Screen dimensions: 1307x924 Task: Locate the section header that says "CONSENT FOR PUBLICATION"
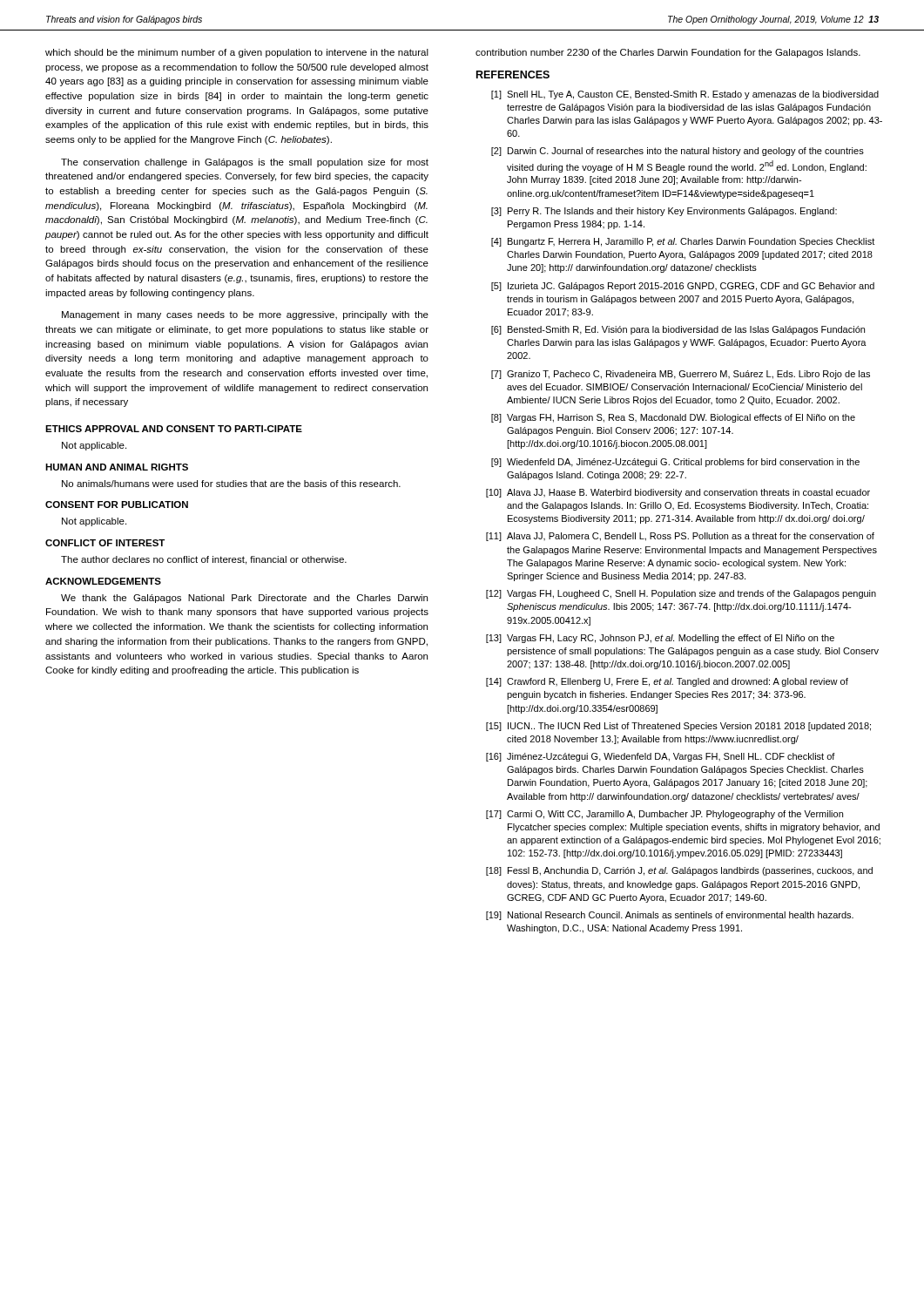[117, 505]
